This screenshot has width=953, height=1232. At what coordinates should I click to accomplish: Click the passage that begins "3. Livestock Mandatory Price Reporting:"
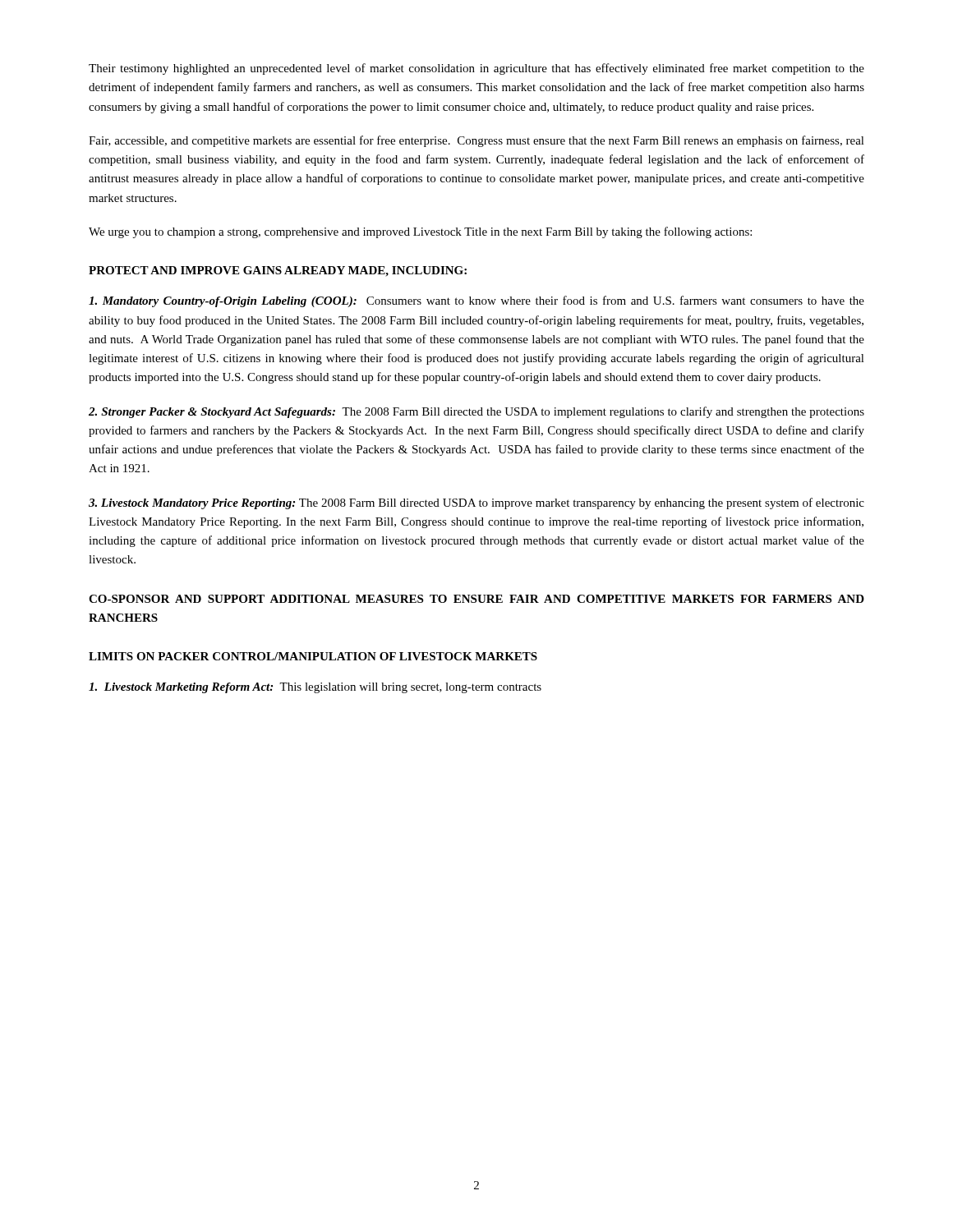point(476,531)
